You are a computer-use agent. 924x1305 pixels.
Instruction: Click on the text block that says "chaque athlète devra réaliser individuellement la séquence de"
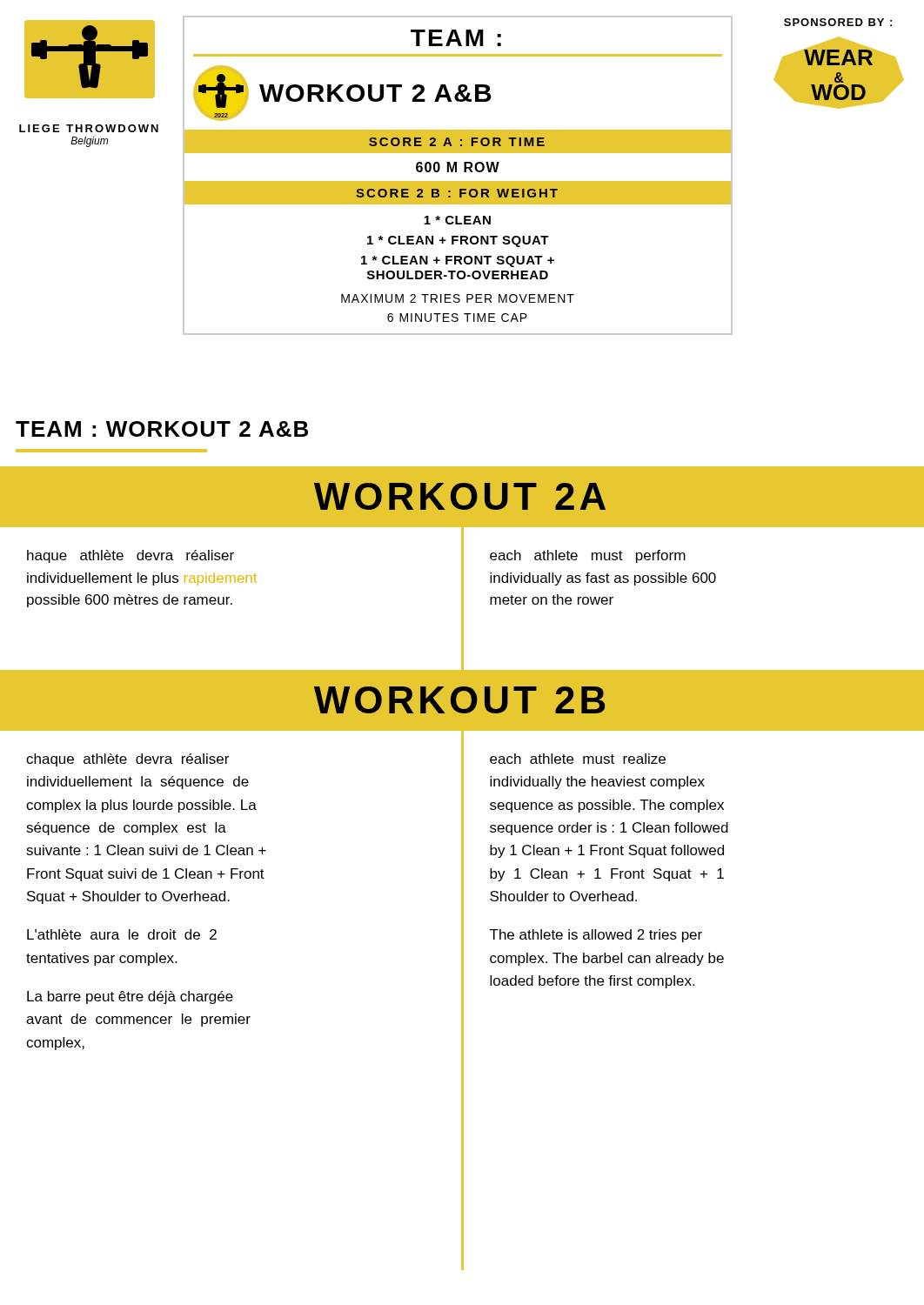(146, 828)
